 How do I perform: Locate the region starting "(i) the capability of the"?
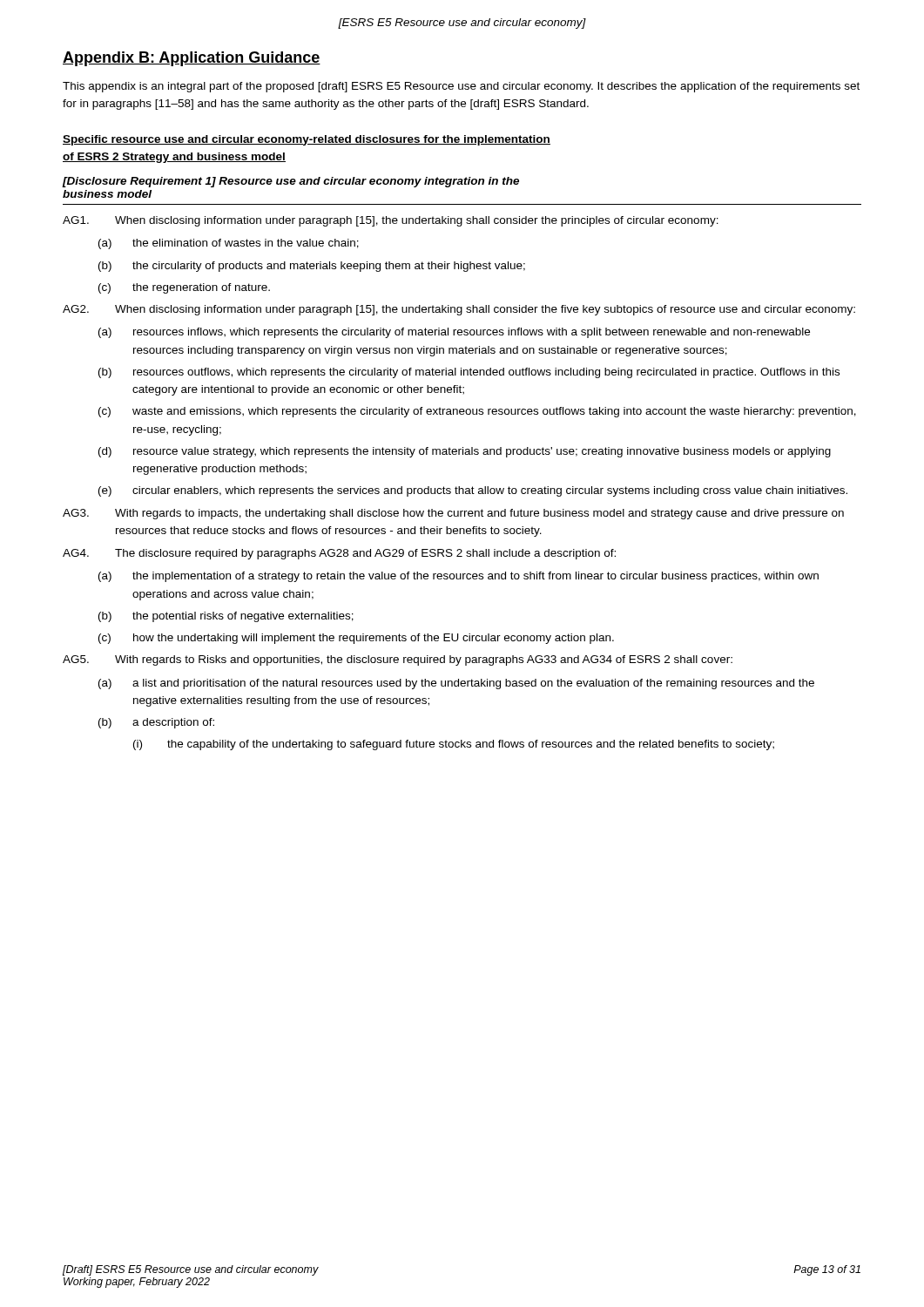(x=462, y=744)
